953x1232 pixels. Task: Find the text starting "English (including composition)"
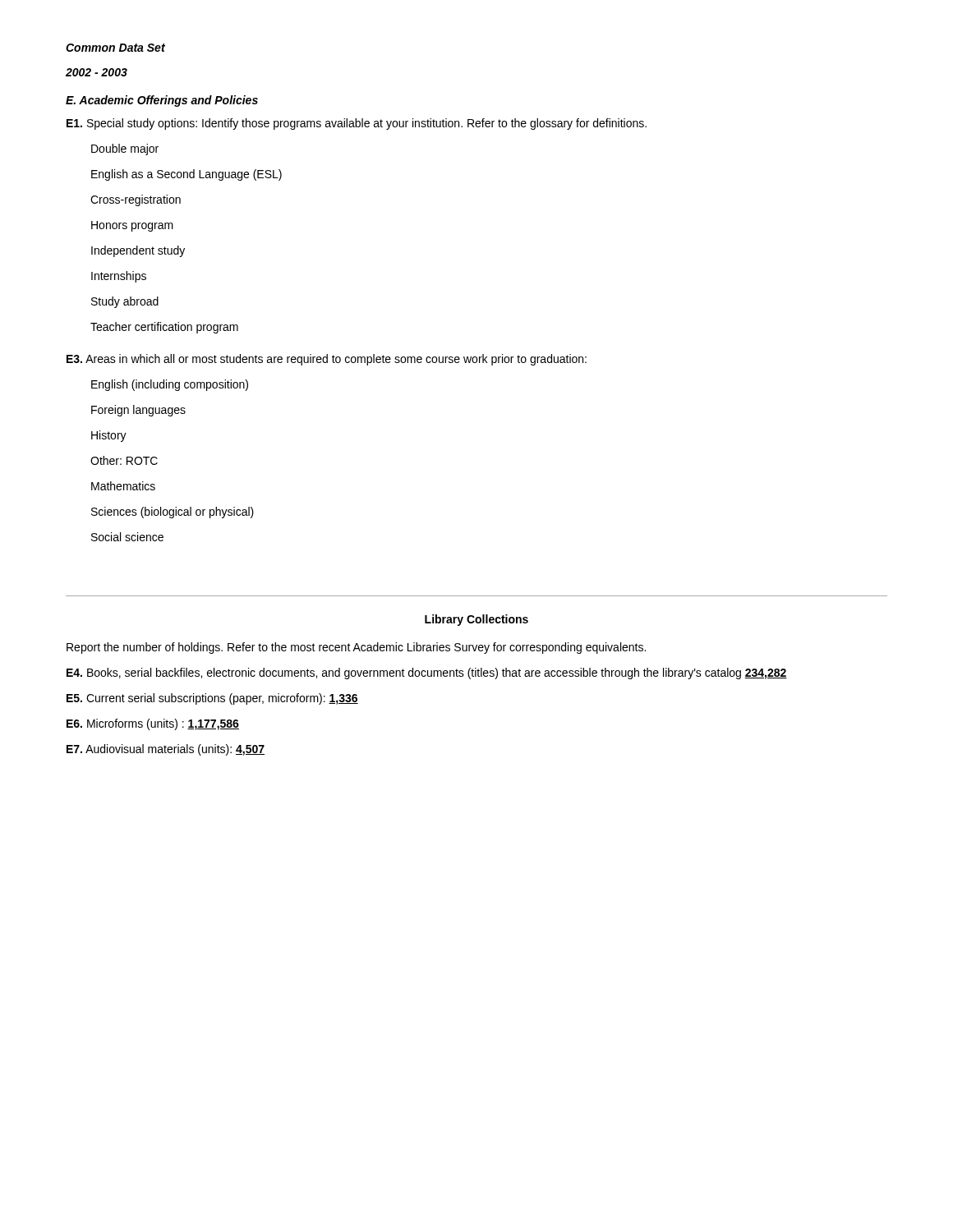pos(170,384)
